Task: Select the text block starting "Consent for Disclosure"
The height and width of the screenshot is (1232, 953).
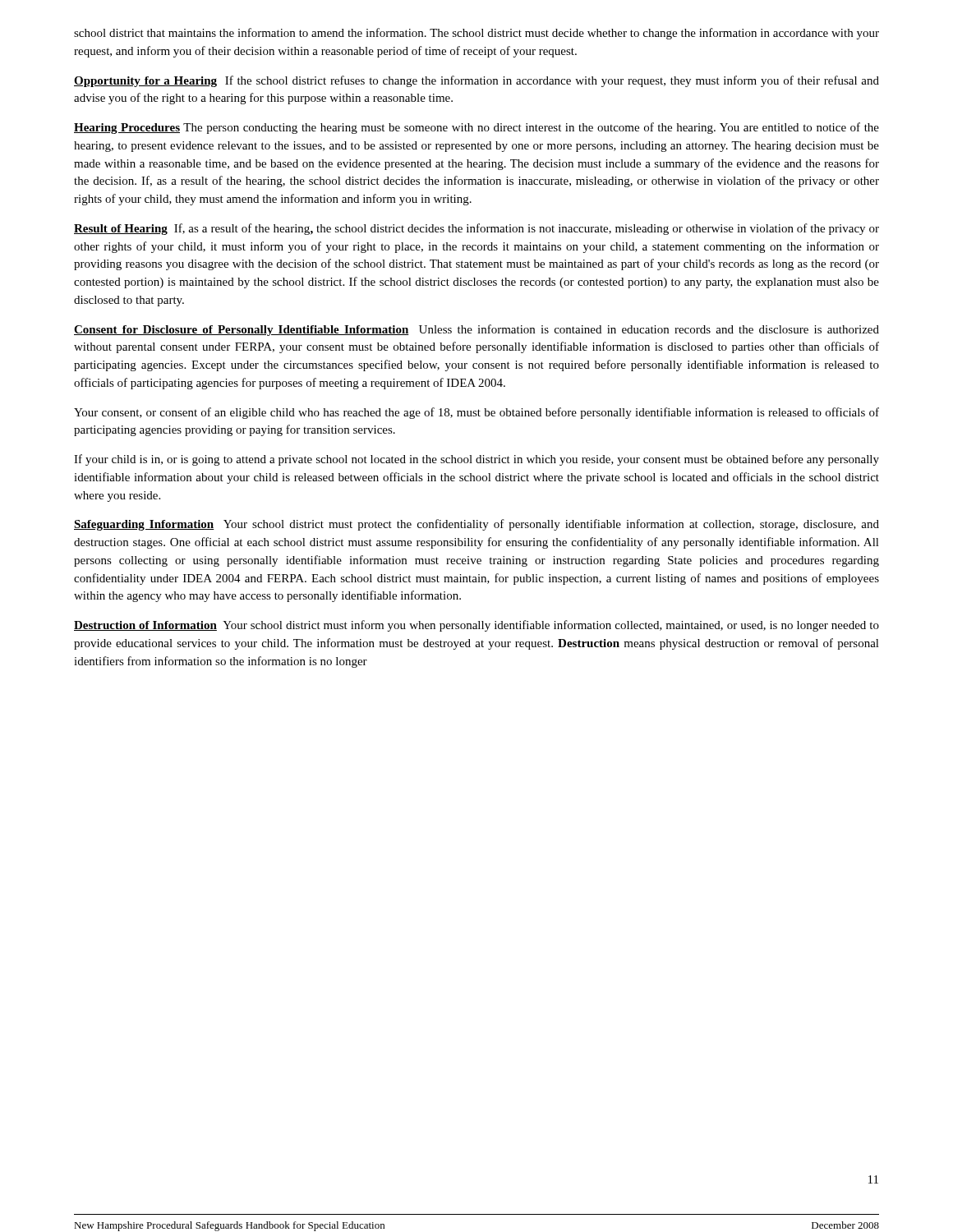Action: (x=476, y=356)
